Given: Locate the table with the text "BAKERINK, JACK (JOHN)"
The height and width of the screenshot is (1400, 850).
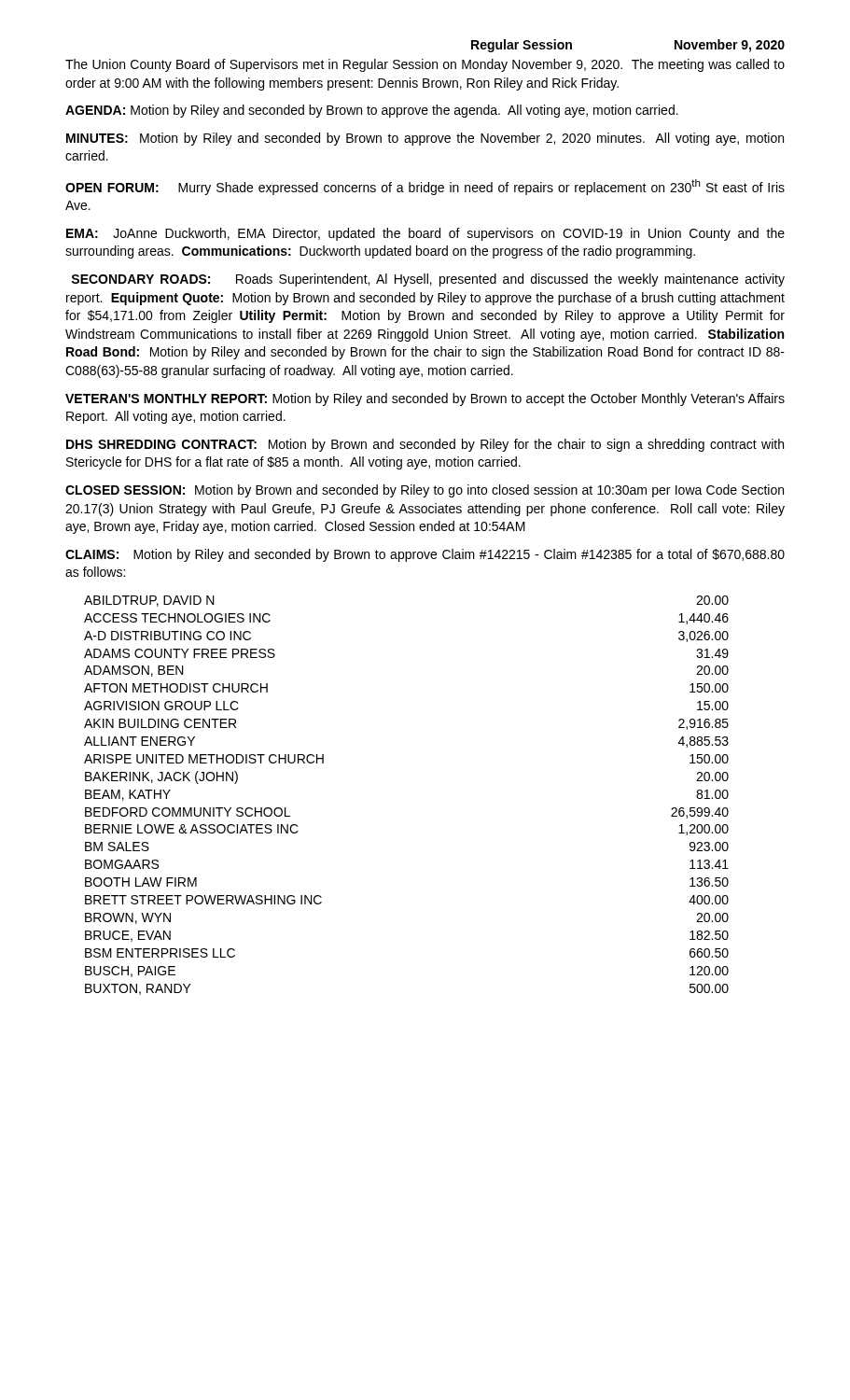Looking at the screenshot, I should 425,794.
